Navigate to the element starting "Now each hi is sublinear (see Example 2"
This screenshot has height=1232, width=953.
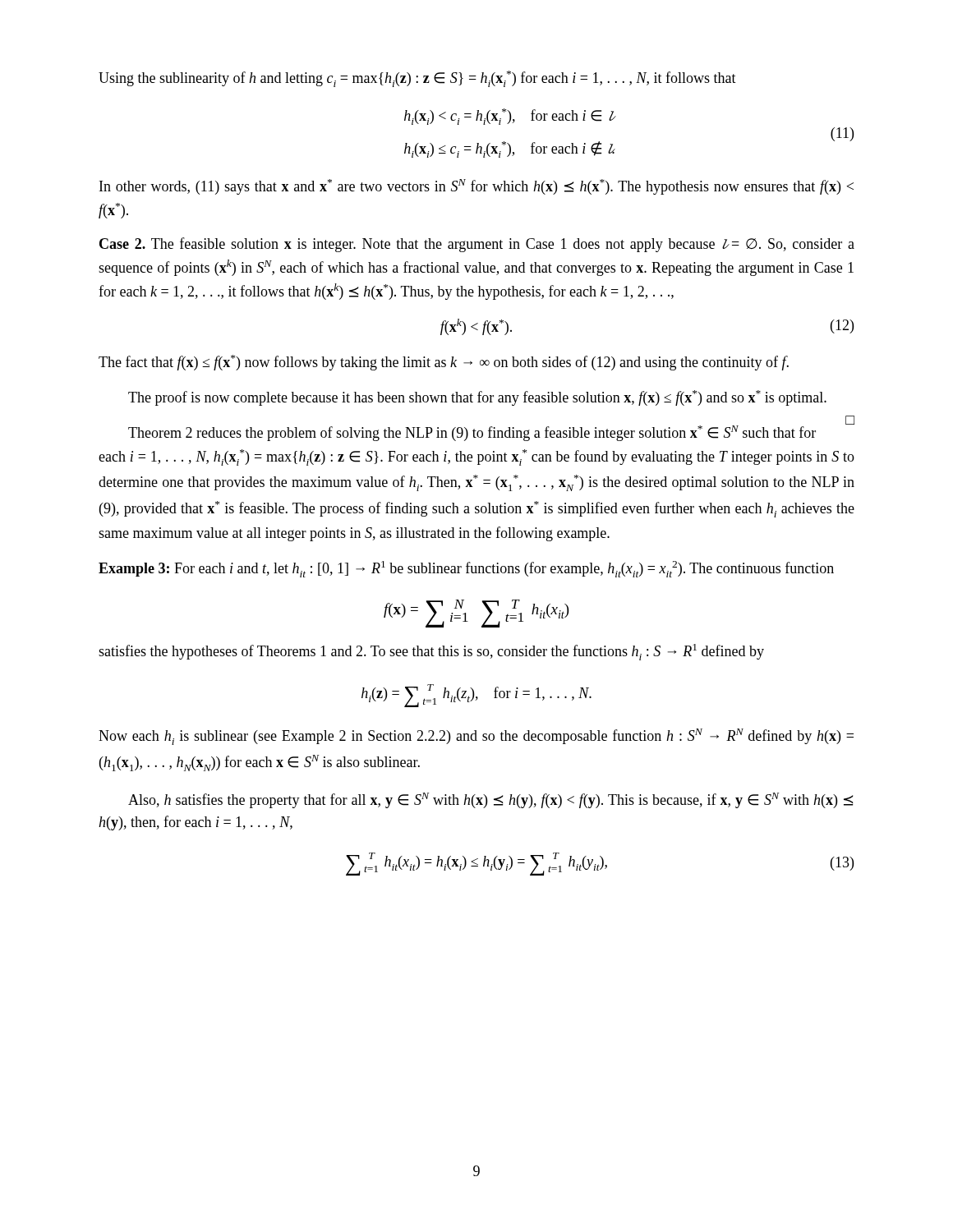(476, 750)
